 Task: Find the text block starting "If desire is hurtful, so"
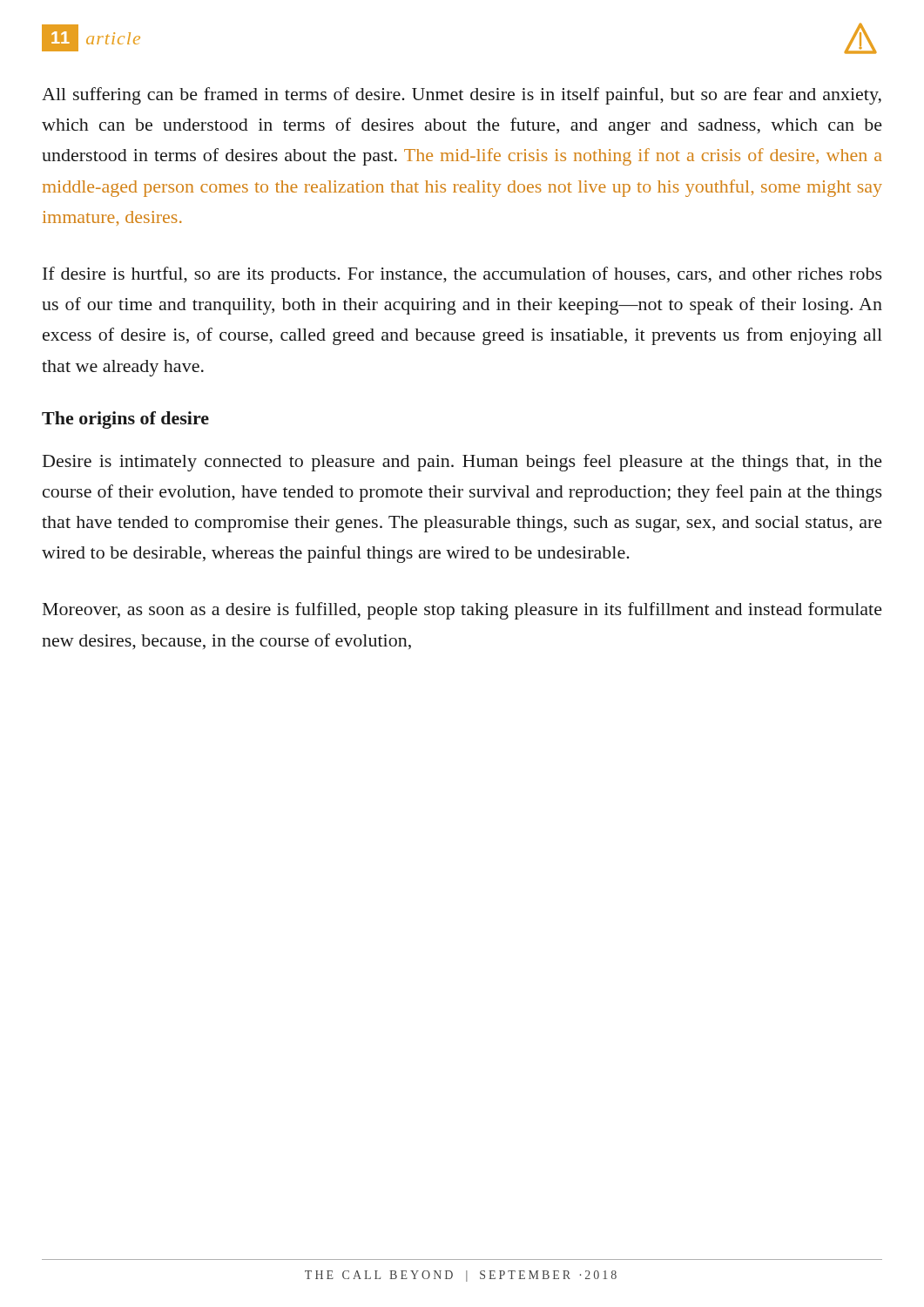coord(462,319)
